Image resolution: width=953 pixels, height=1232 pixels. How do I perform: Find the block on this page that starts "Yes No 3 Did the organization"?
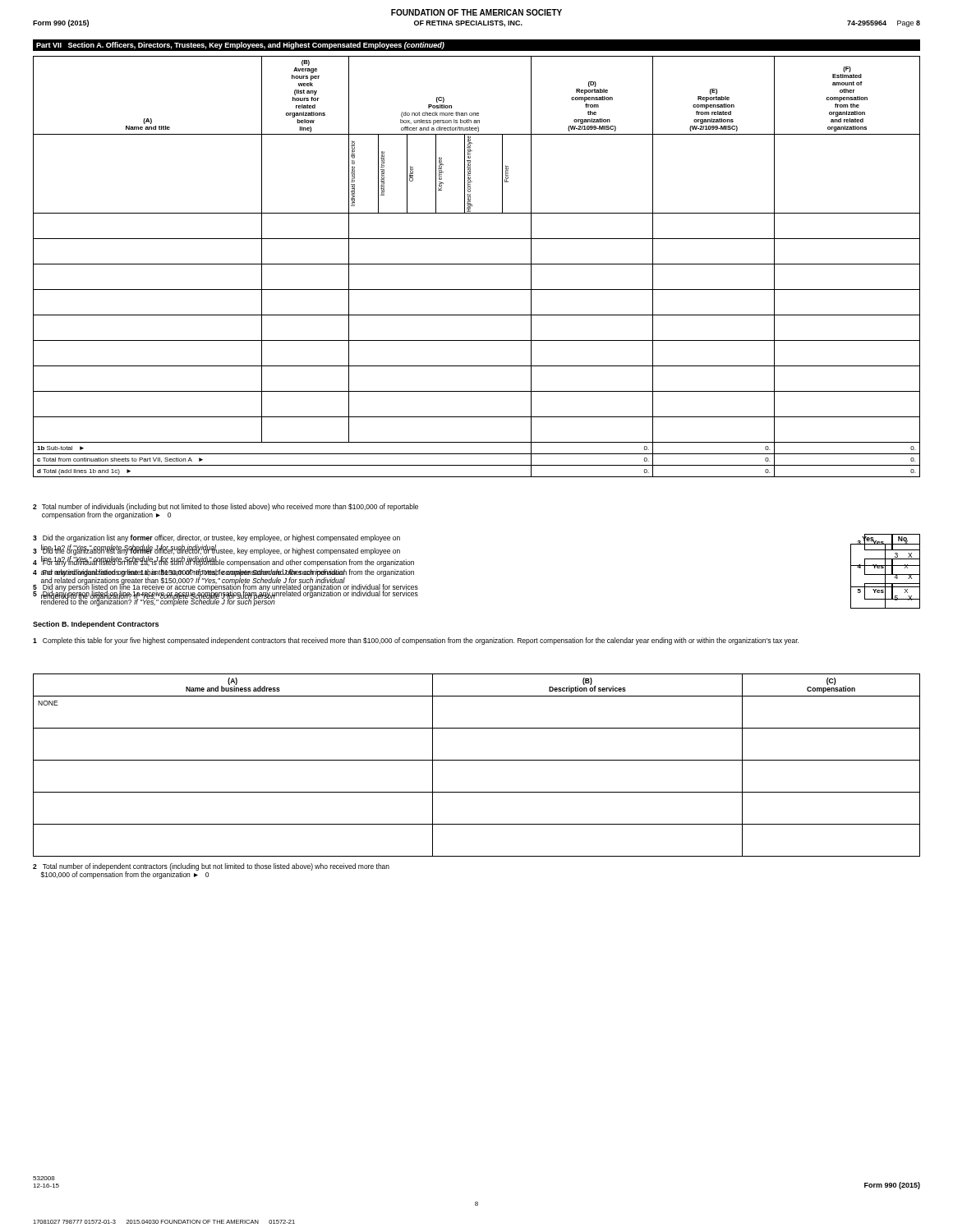tap(227, 571)
